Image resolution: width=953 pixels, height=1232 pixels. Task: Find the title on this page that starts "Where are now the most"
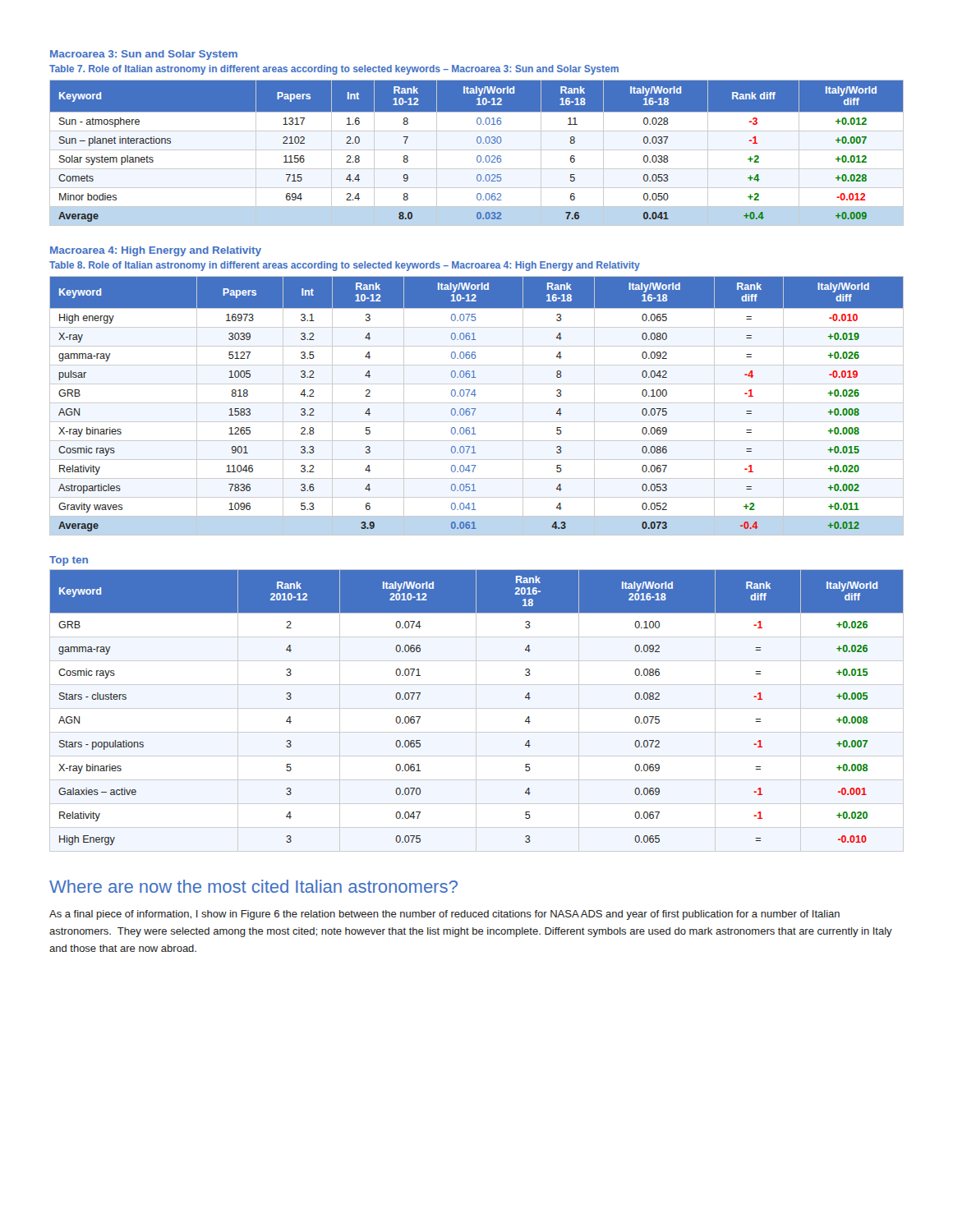coord(254,887)
